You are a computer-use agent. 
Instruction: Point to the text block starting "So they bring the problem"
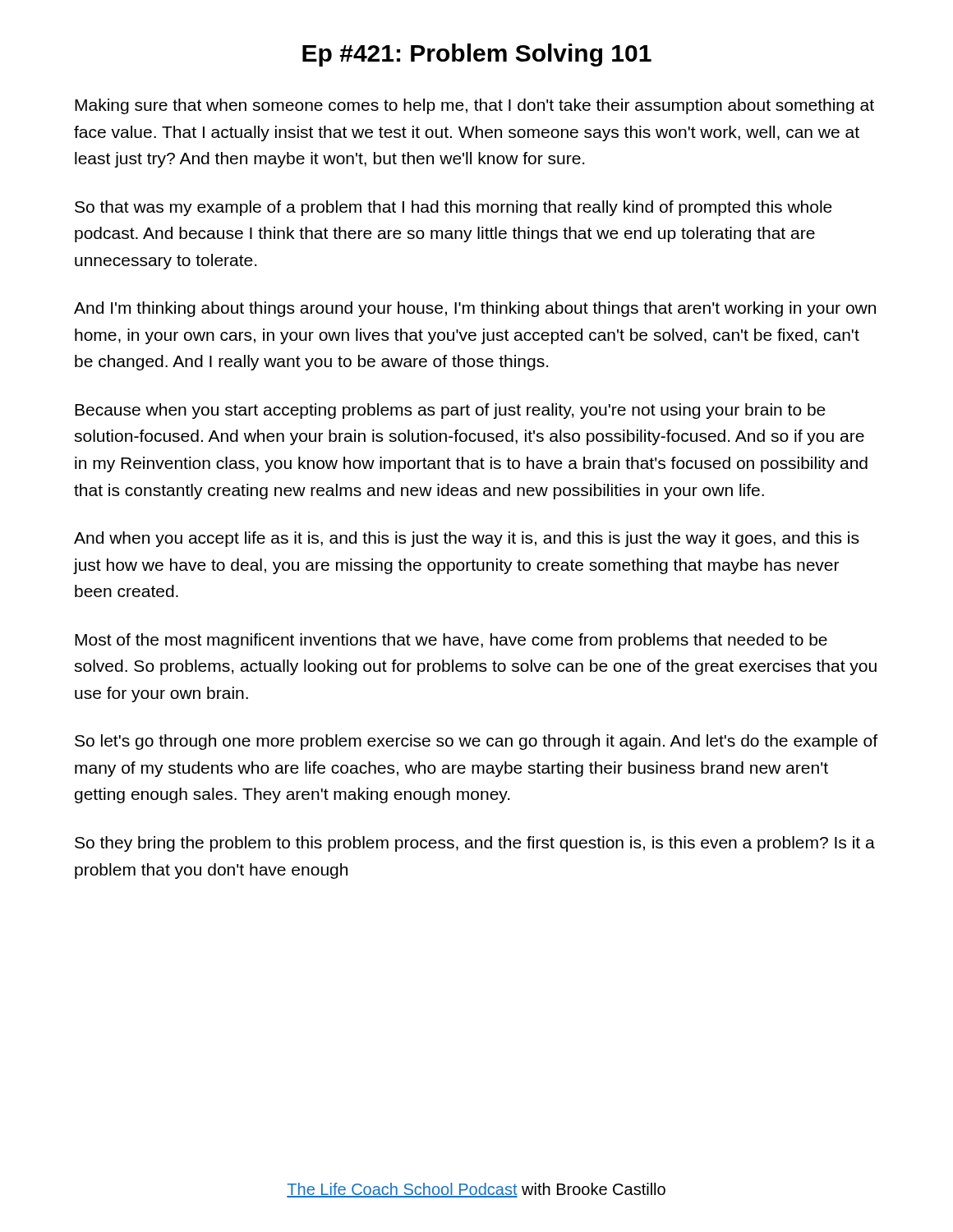tap(474, 856)
